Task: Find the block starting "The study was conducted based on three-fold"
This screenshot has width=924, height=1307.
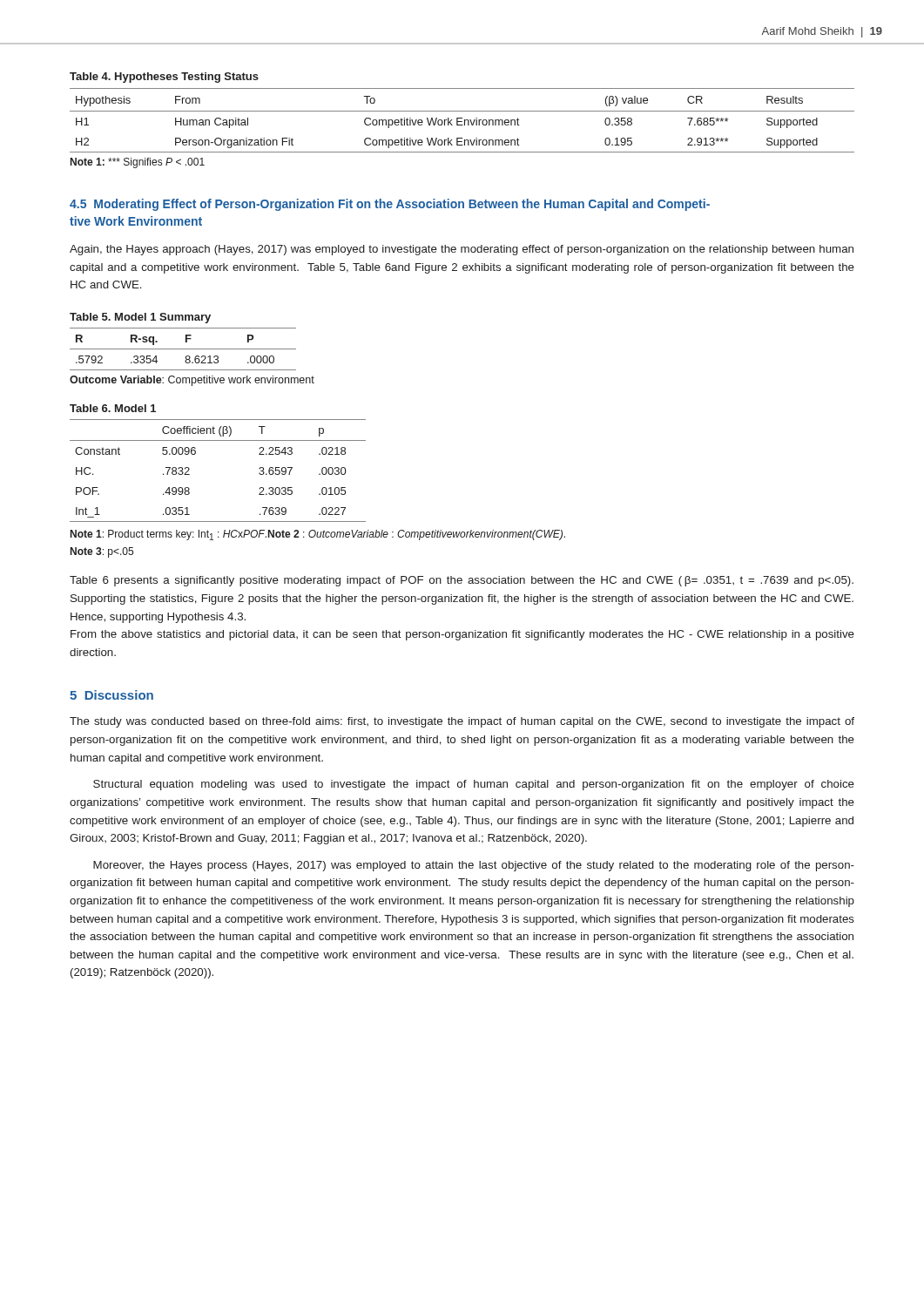Action: coord(462,739)
